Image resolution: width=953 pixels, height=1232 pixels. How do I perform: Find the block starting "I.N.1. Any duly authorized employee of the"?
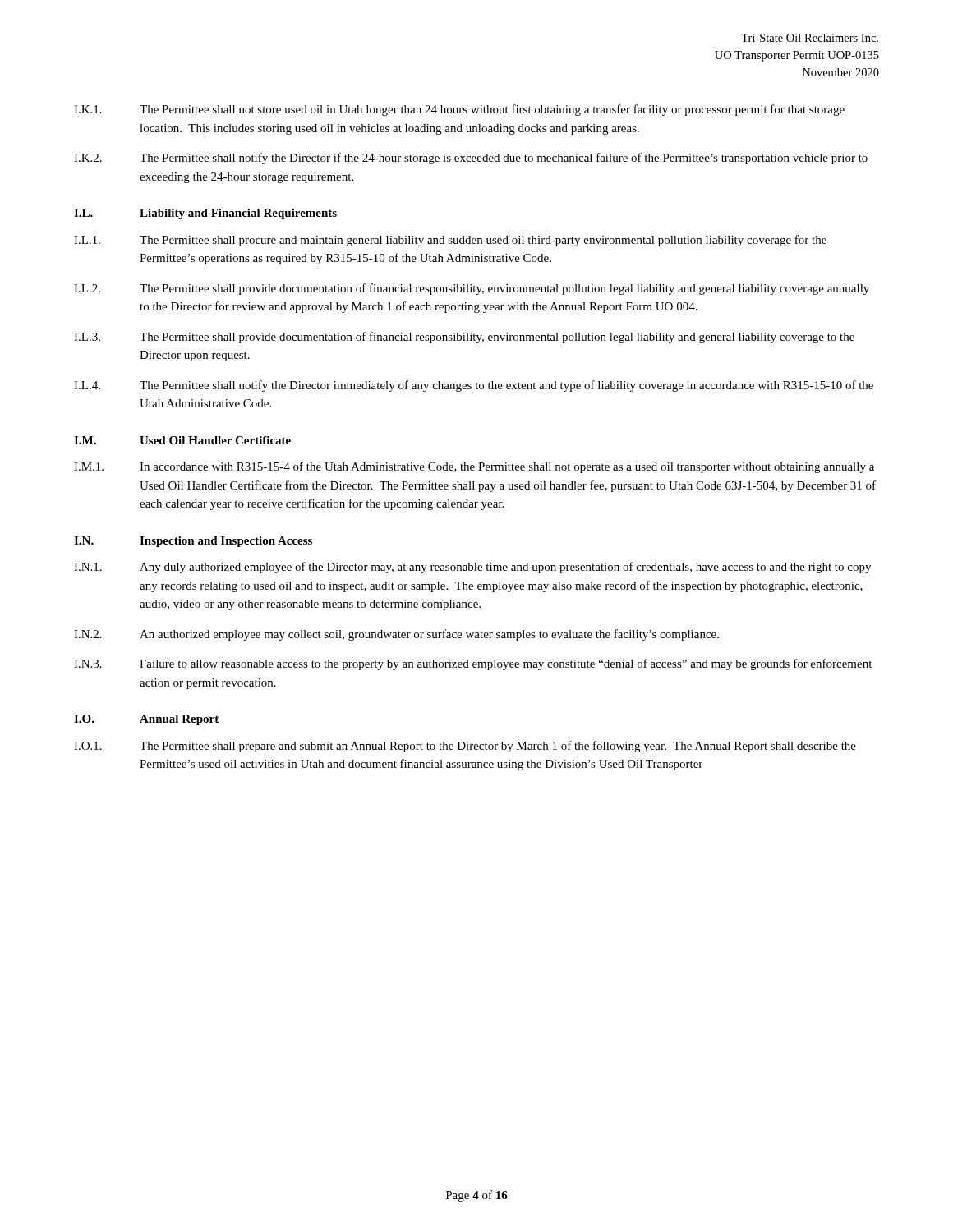coord(476,585)
